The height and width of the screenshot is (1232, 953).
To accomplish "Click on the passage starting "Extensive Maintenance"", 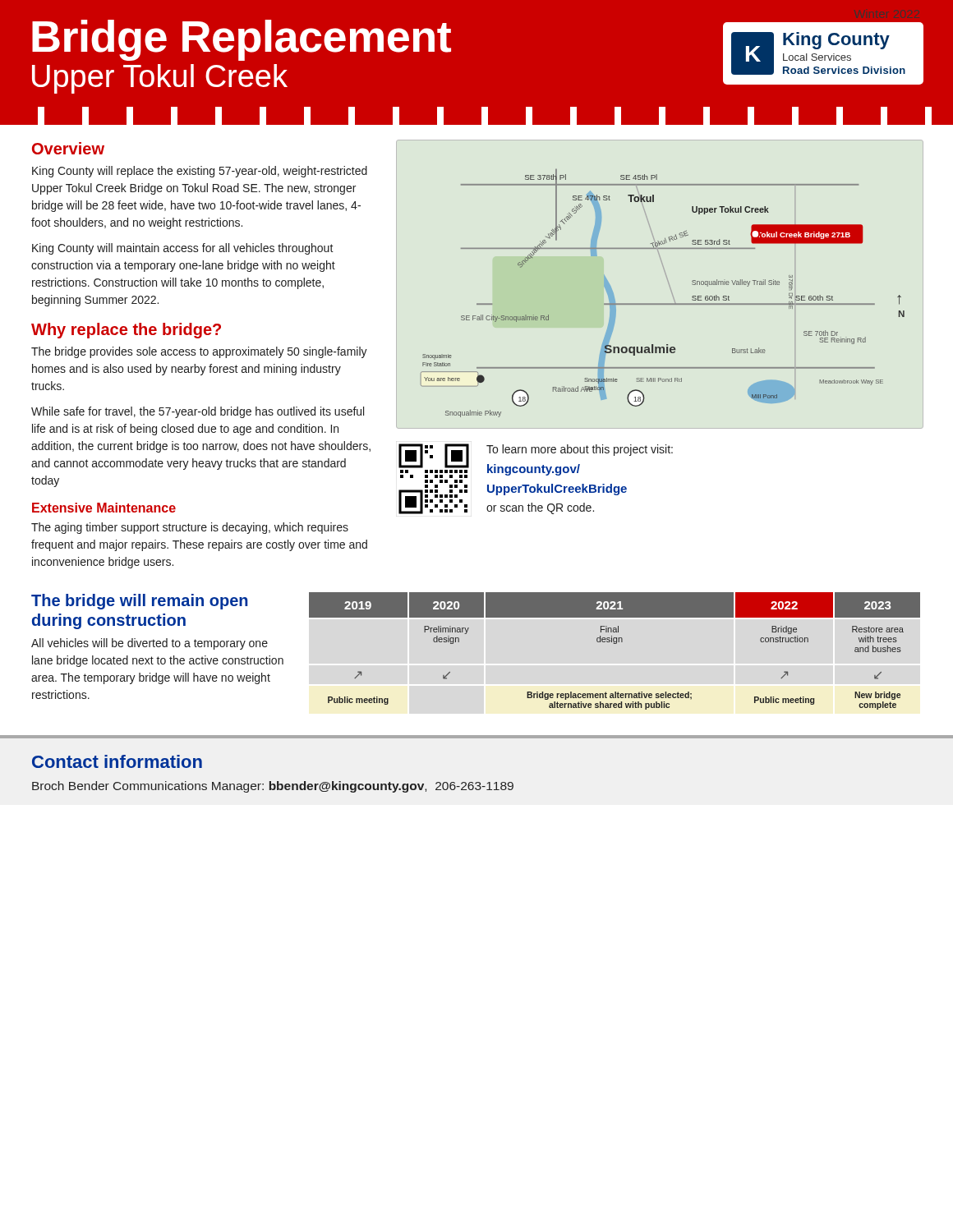I will [104, 508].
